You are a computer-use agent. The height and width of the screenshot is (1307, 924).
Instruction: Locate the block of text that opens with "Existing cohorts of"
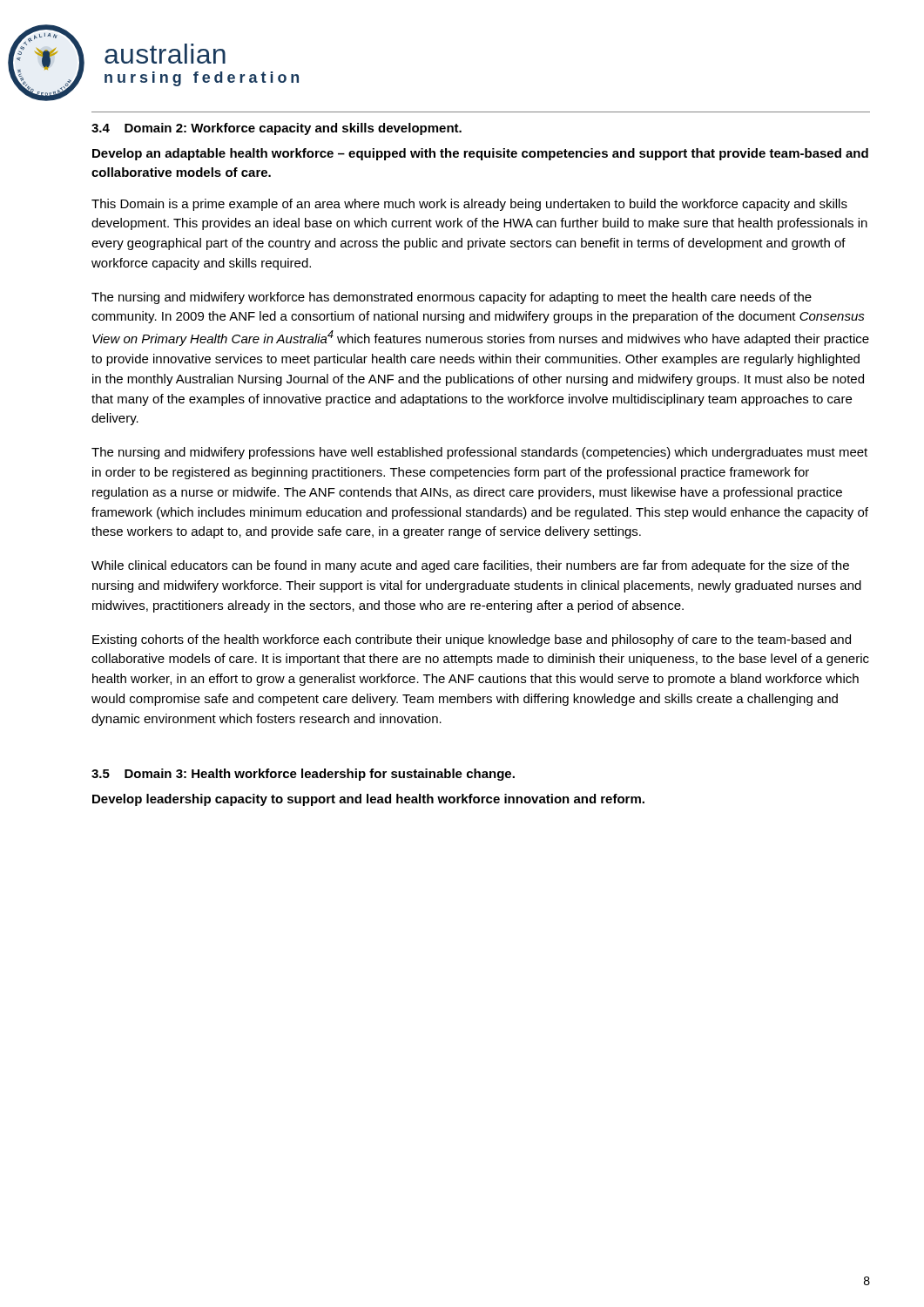480,679
